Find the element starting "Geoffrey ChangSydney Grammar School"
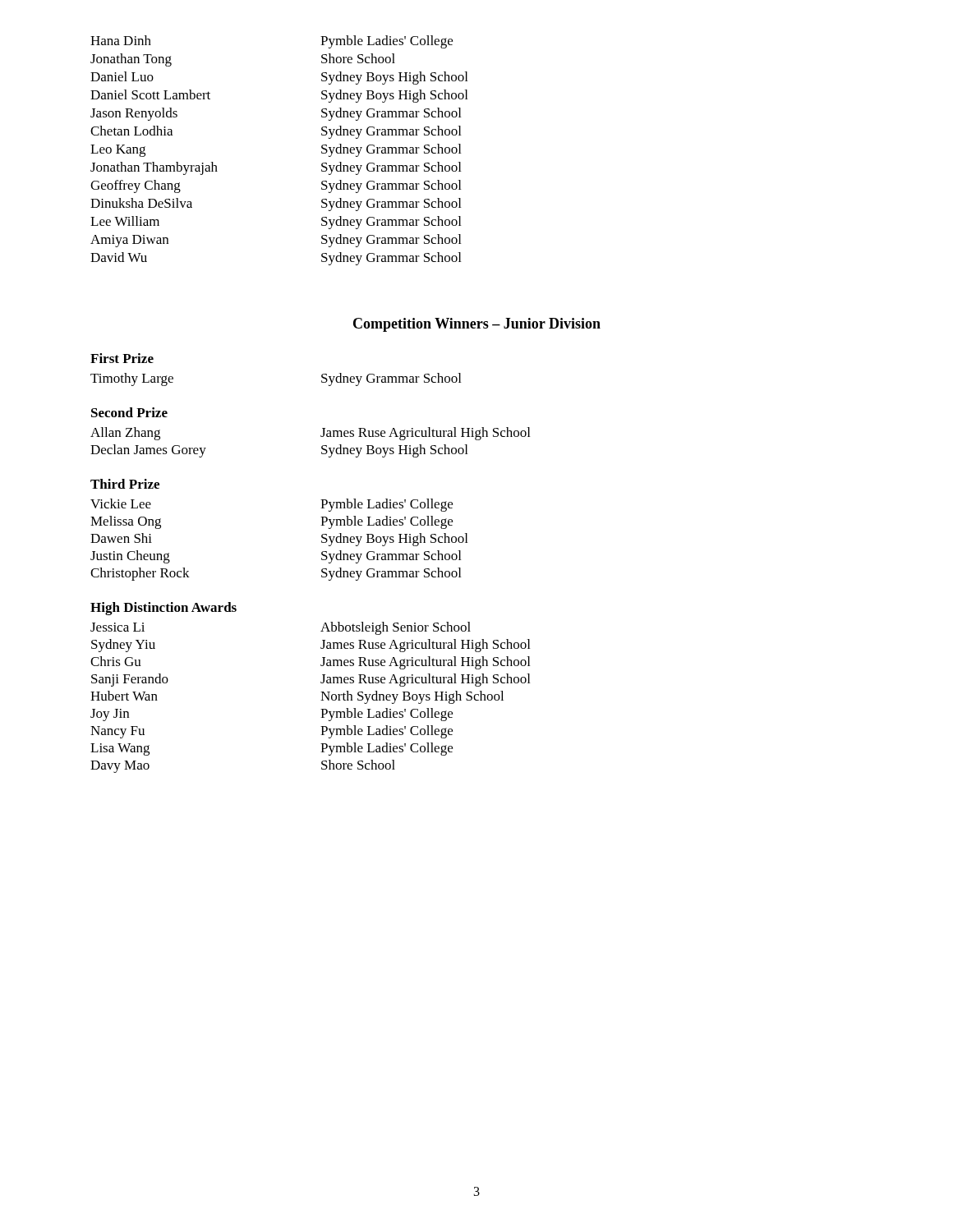953x1232 pixels. 137,187
